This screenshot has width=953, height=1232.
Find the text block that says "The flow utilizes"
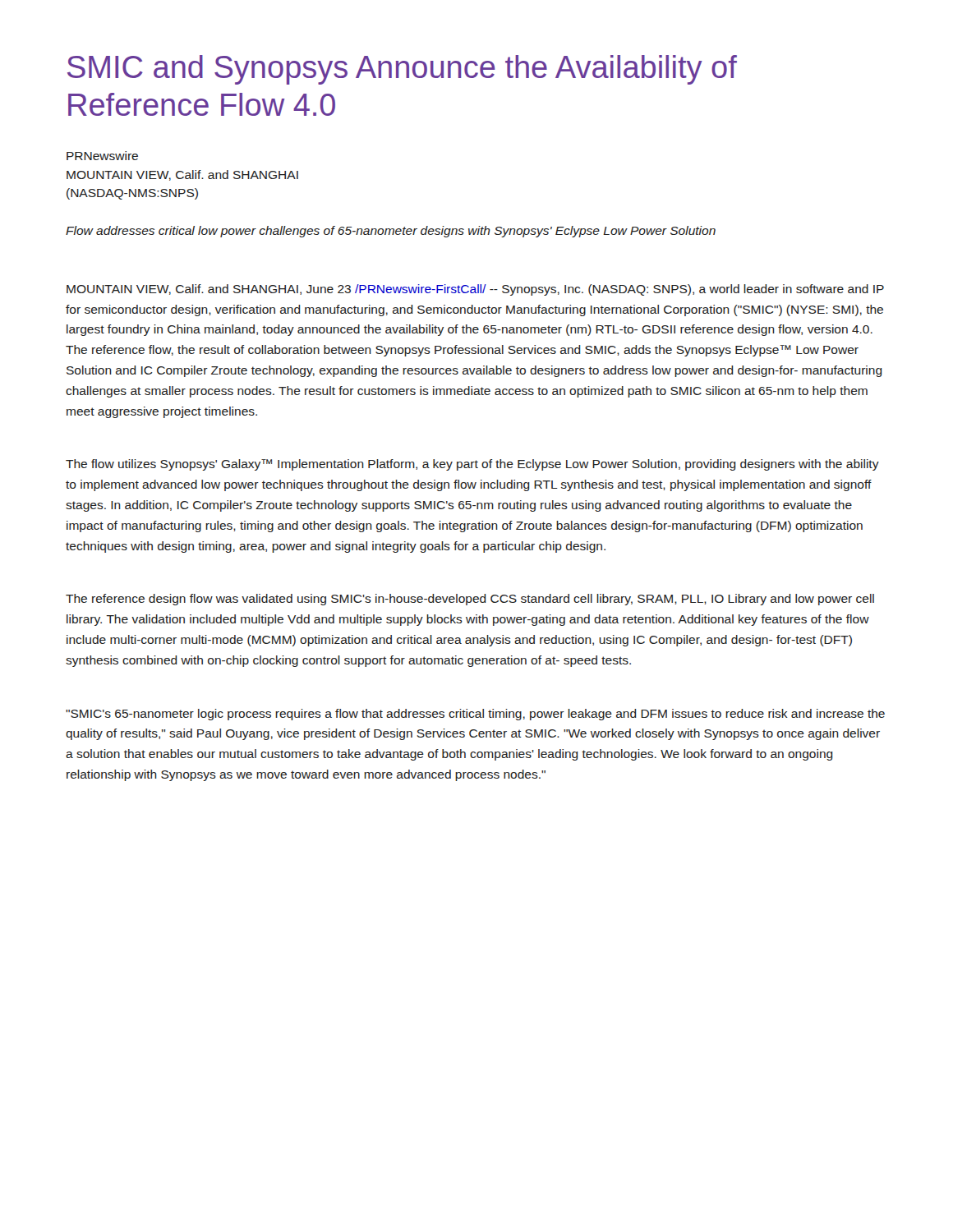pos(472,505)
